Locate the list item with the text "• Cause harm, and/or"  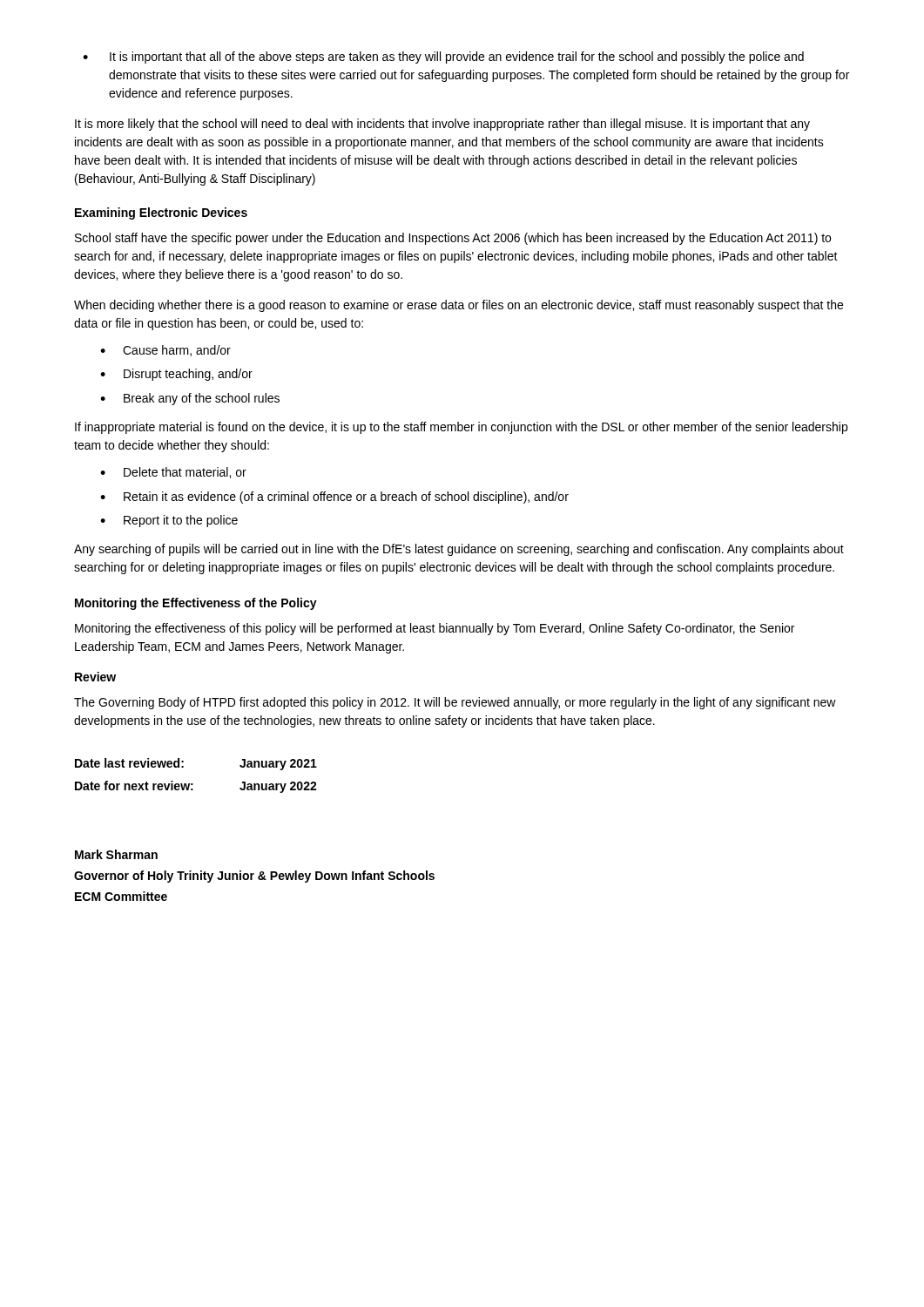tap(165, 351)
